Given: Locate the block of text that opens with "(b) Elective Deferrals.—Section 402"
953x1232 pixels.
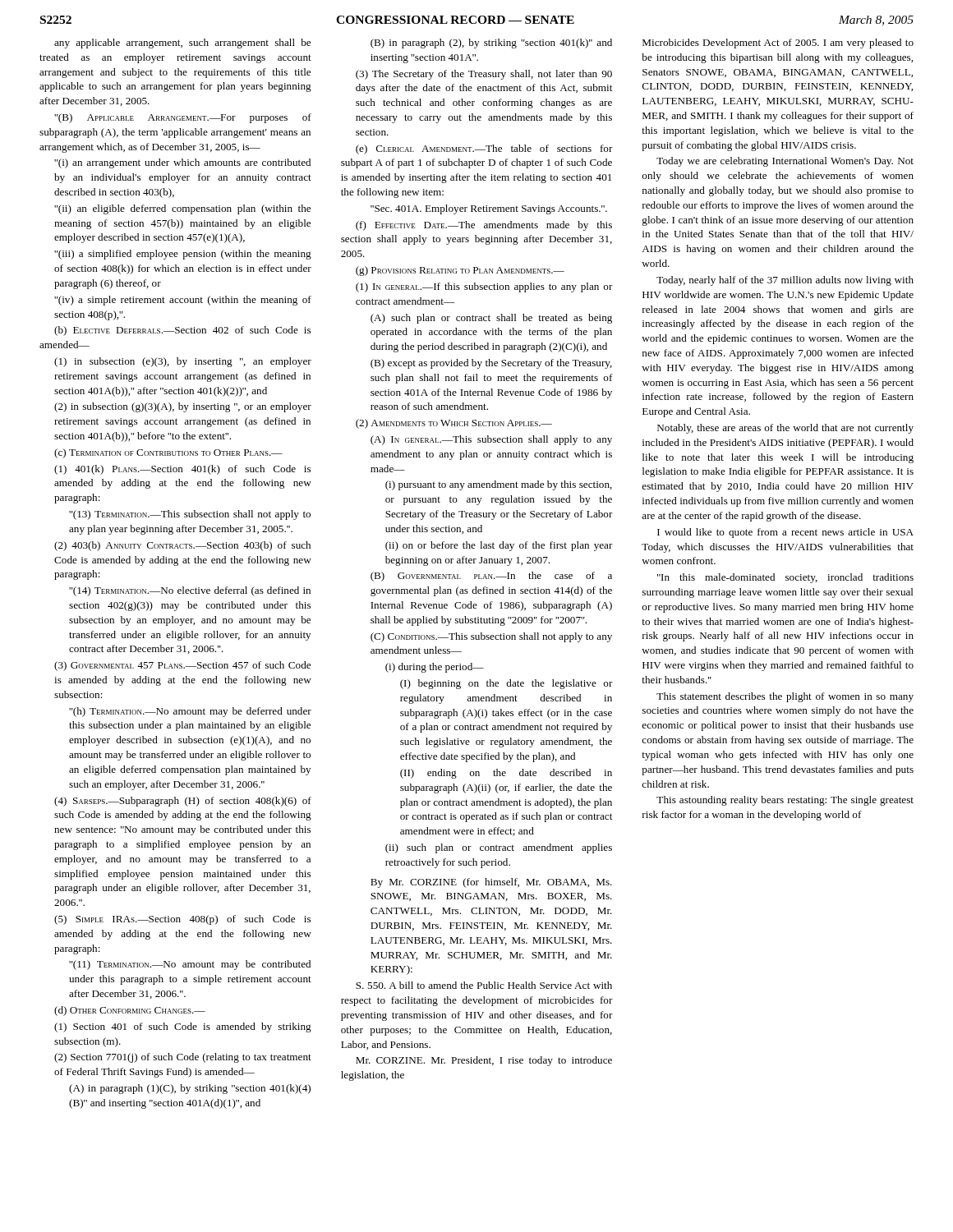Looking at the screenshot, I should tap(175, 383).
